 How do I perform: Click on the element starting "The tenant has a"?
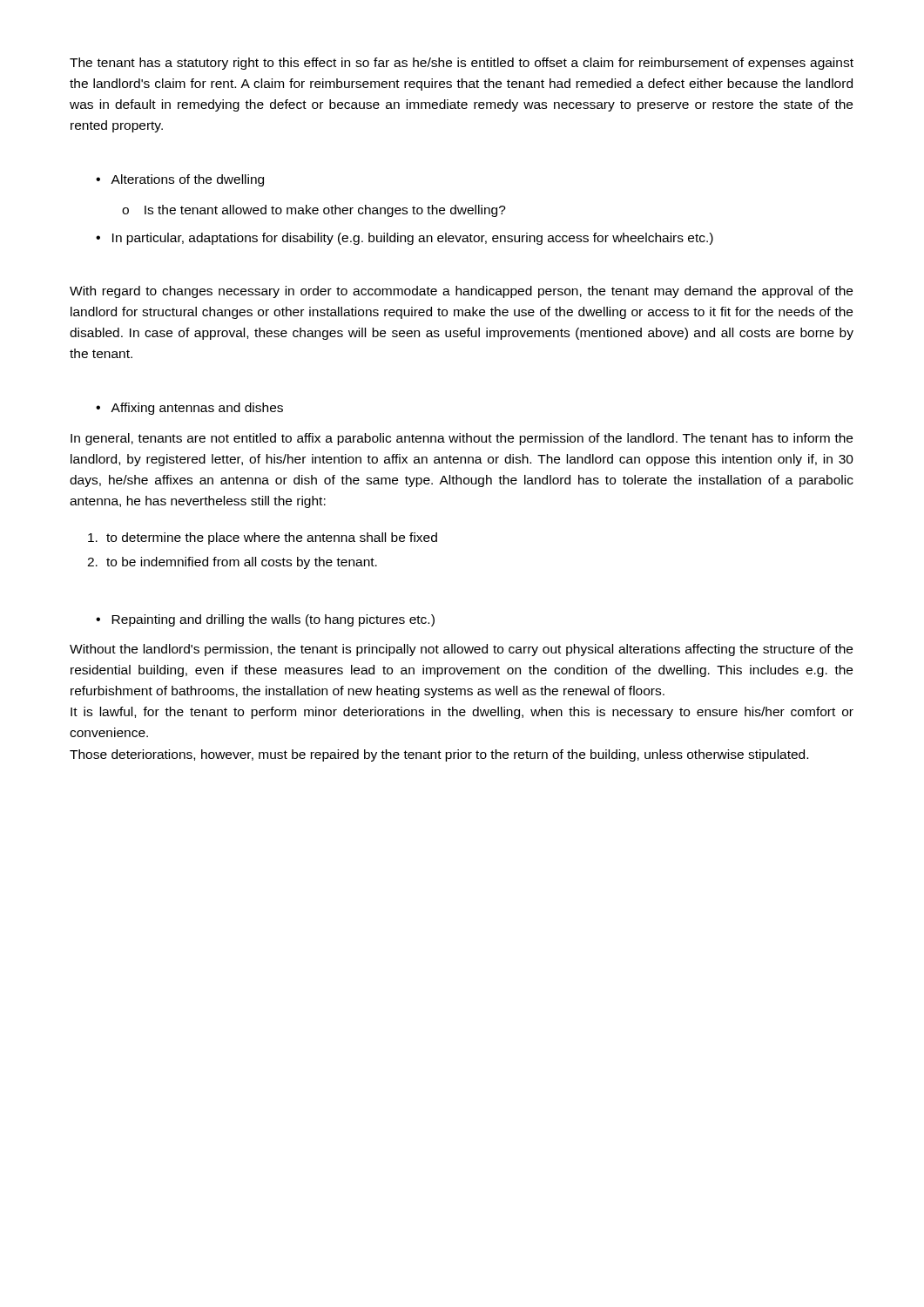pyautogui.click(x=462, y=94)
